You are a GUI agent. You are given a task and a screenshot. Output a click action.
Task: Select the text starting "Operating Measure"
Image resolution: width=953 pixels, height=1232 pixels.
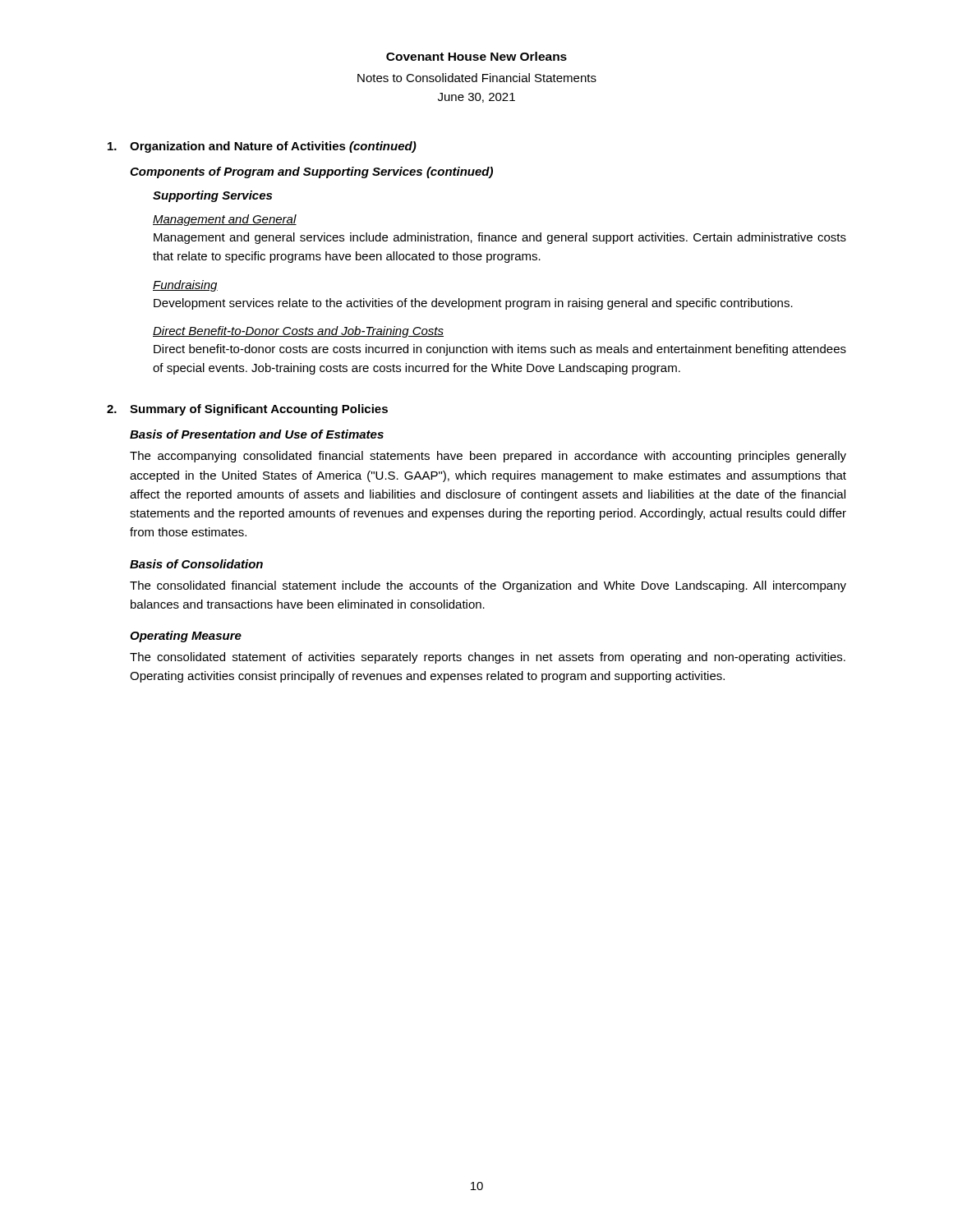click(186, 635)
